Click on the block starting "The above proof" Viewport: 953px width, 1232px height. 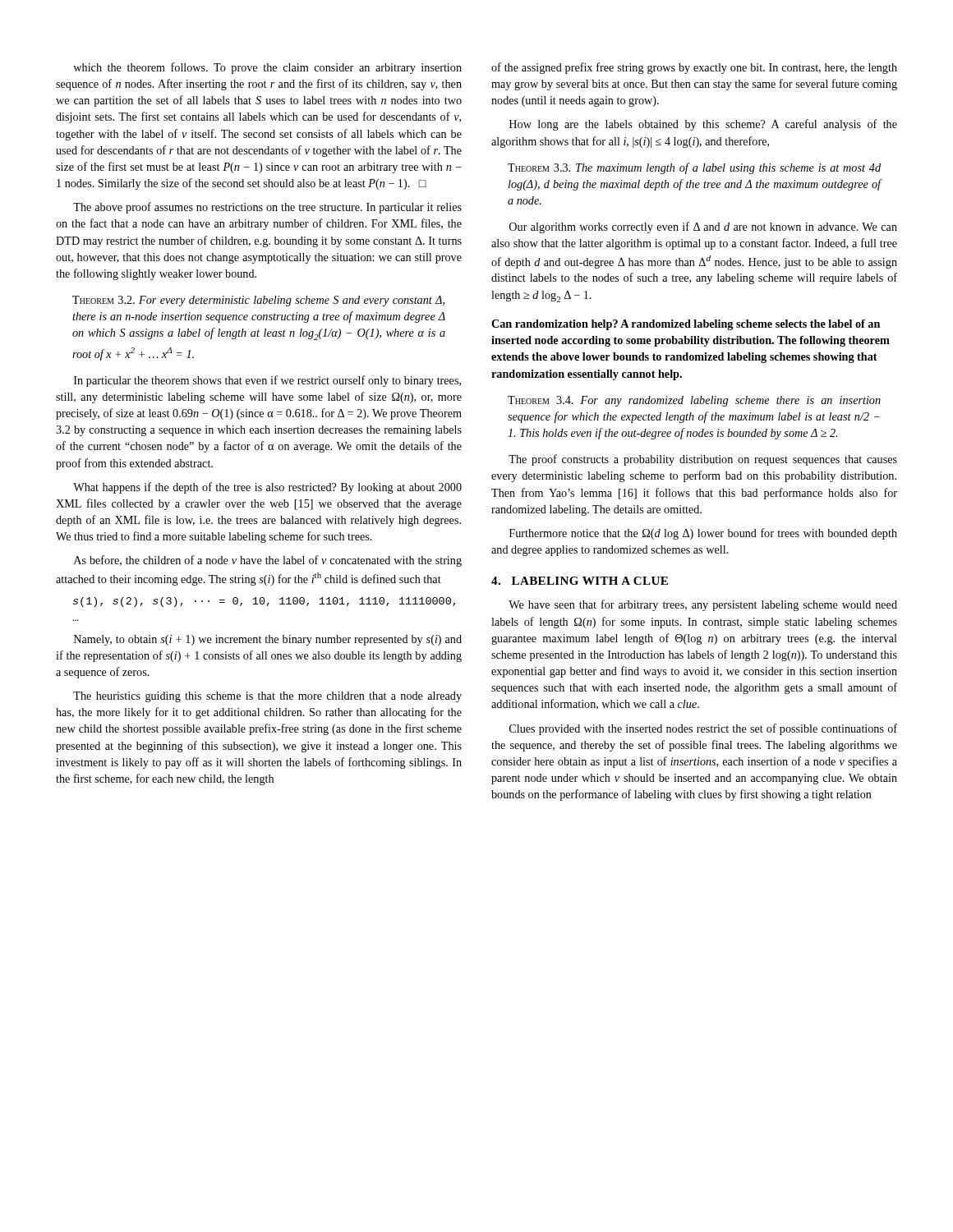click(259, 240)
